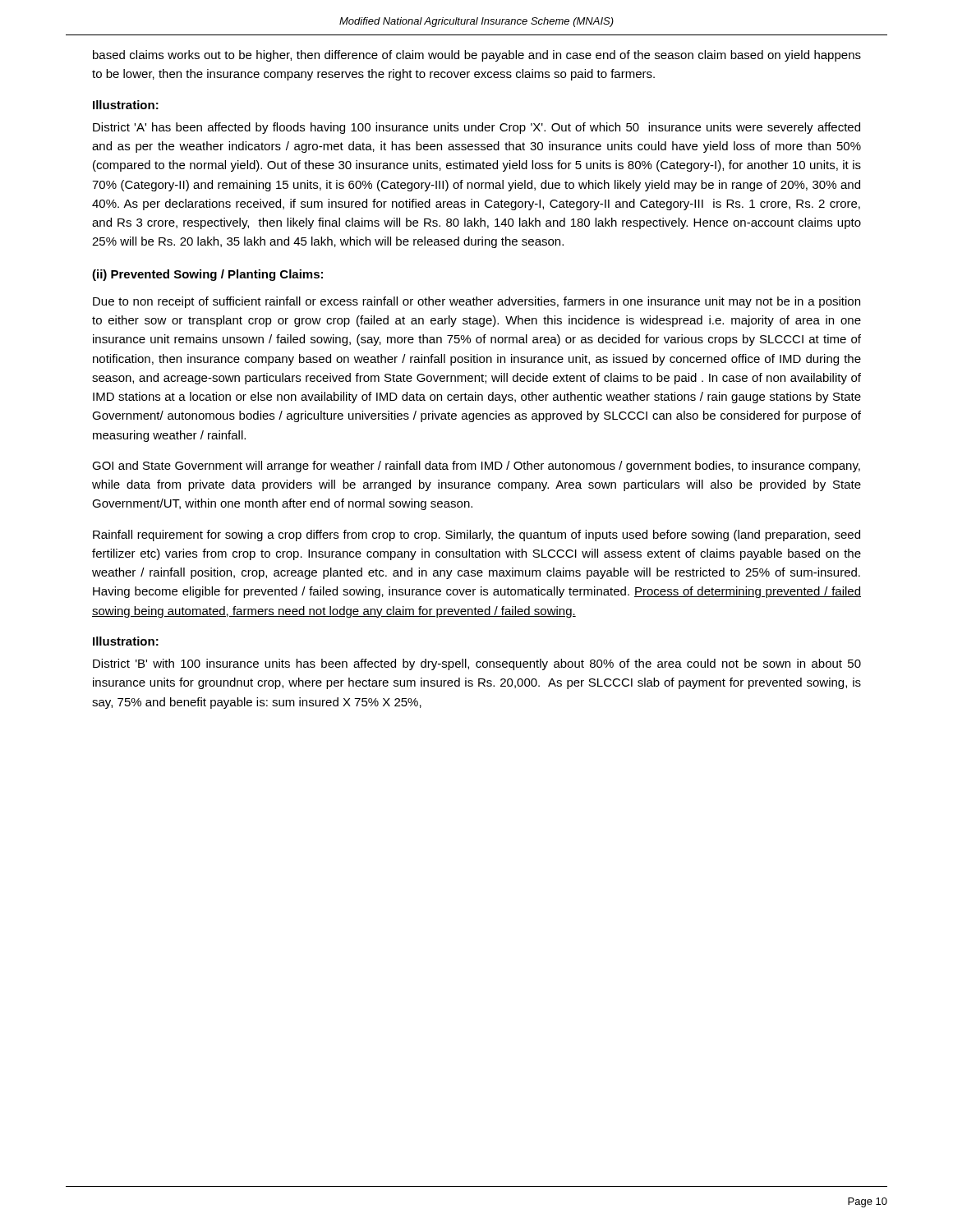
Task: Locate the element starting "District 'A' has"
Action: 476,184
